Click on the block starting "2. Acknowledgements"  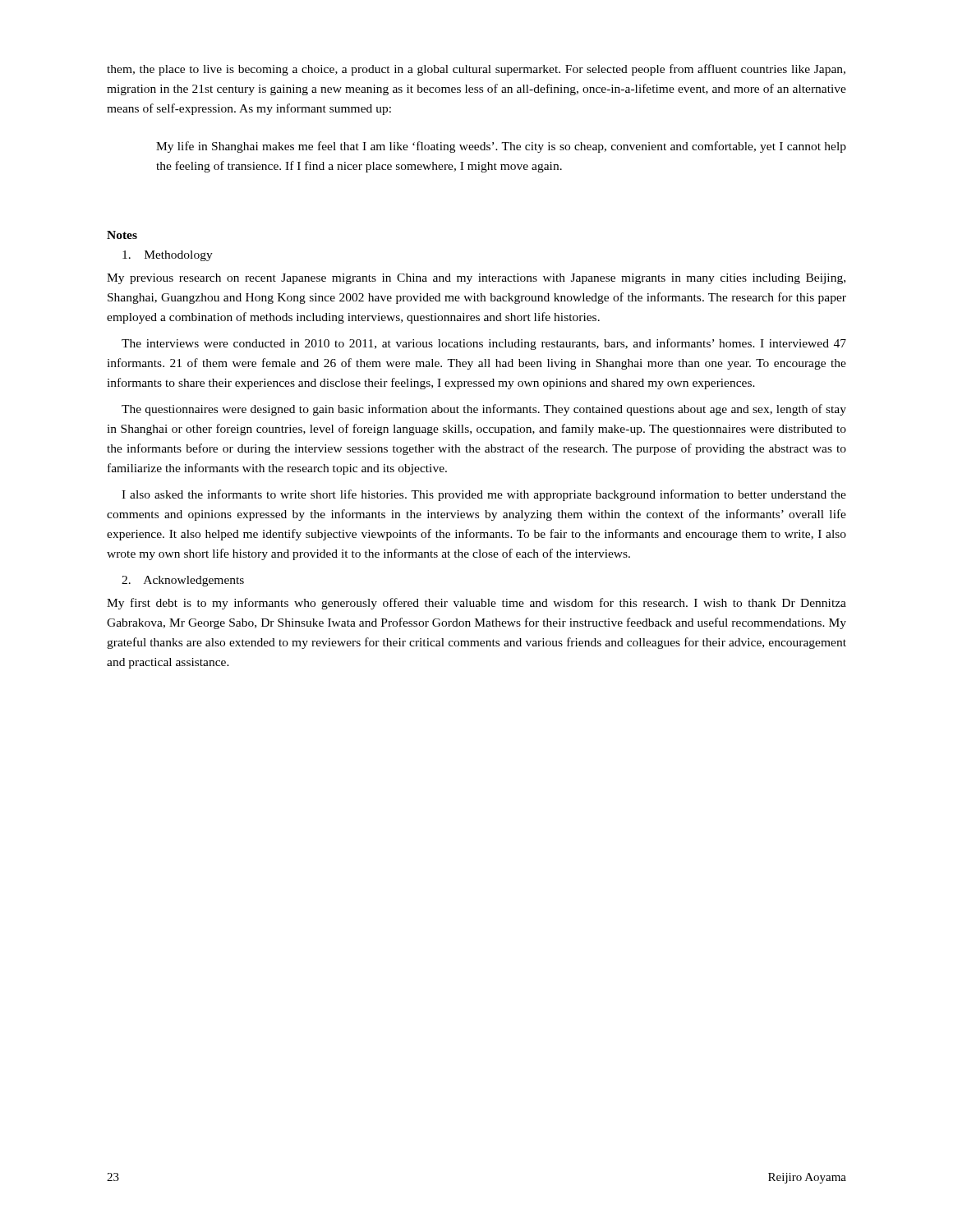click(183, 580)
